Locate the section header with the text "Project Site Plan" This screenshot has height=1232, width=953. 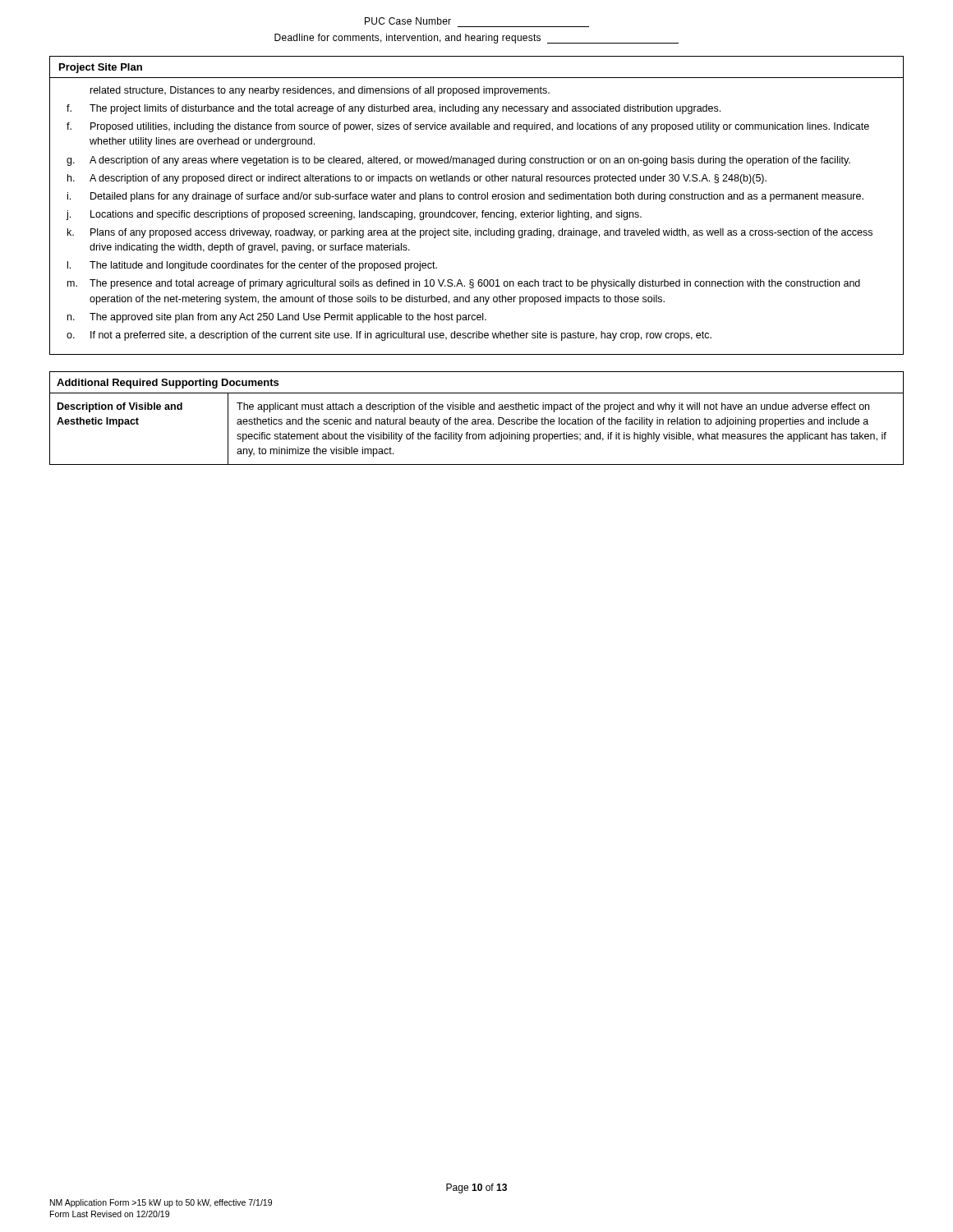point(100,67)
